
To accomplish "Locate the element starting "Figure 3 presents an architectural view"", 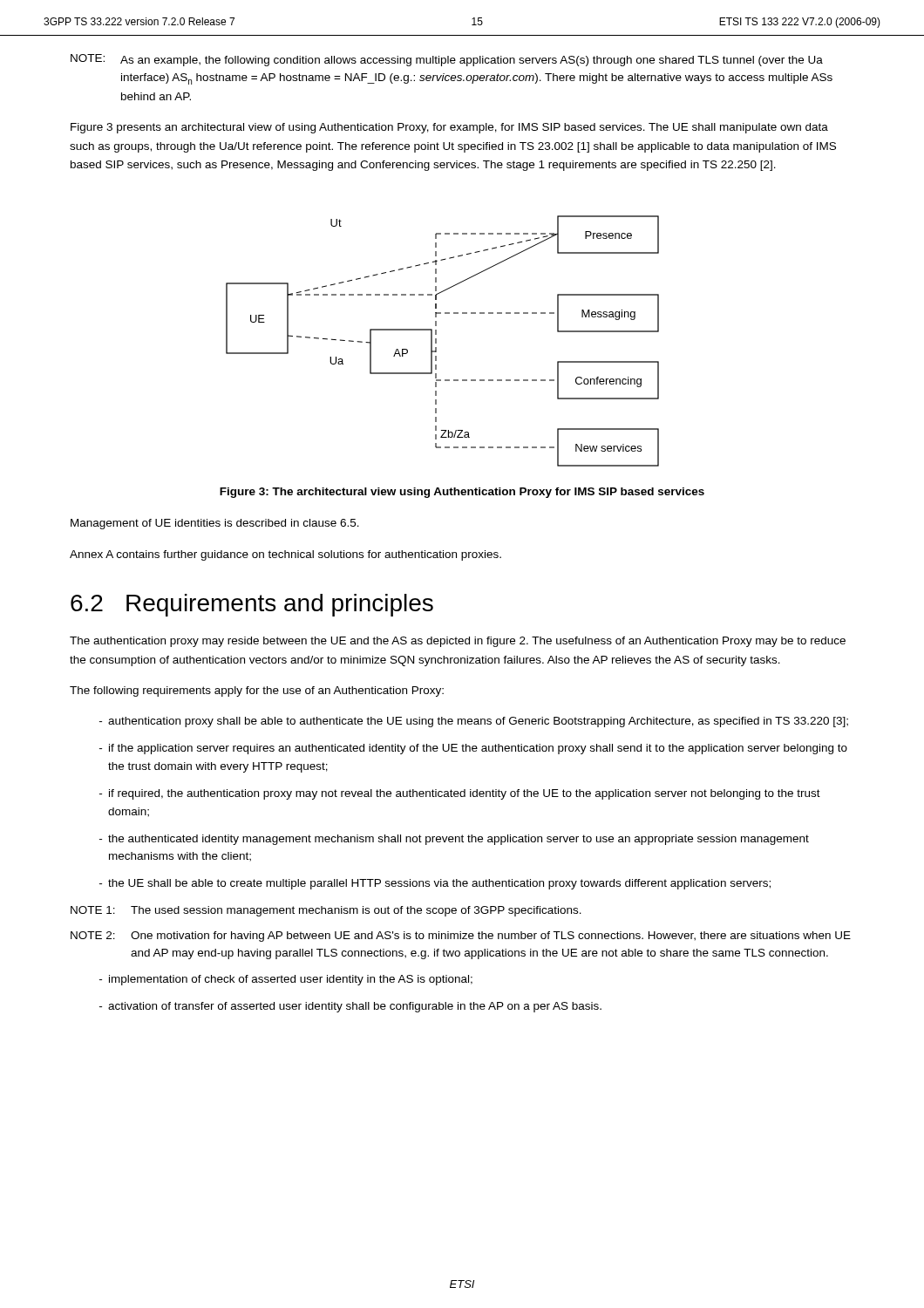I will (x=453, y=146).
